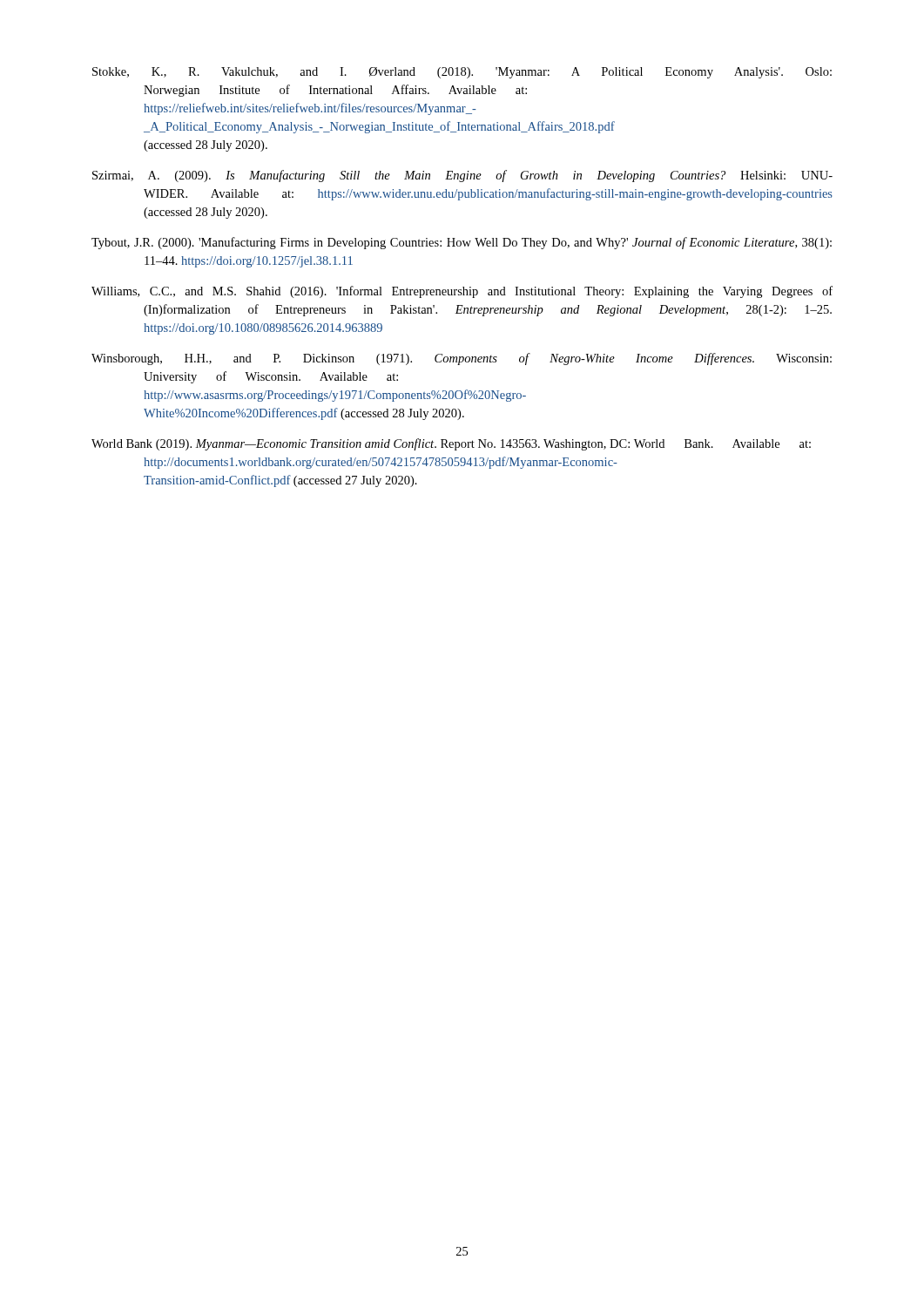Click on the list item that says "Stokke, K., R. Vakulchuk, and I. Øverland"
Viewport: 924px width, 1307px height.
pyautogui.click(x=462, y=108)
